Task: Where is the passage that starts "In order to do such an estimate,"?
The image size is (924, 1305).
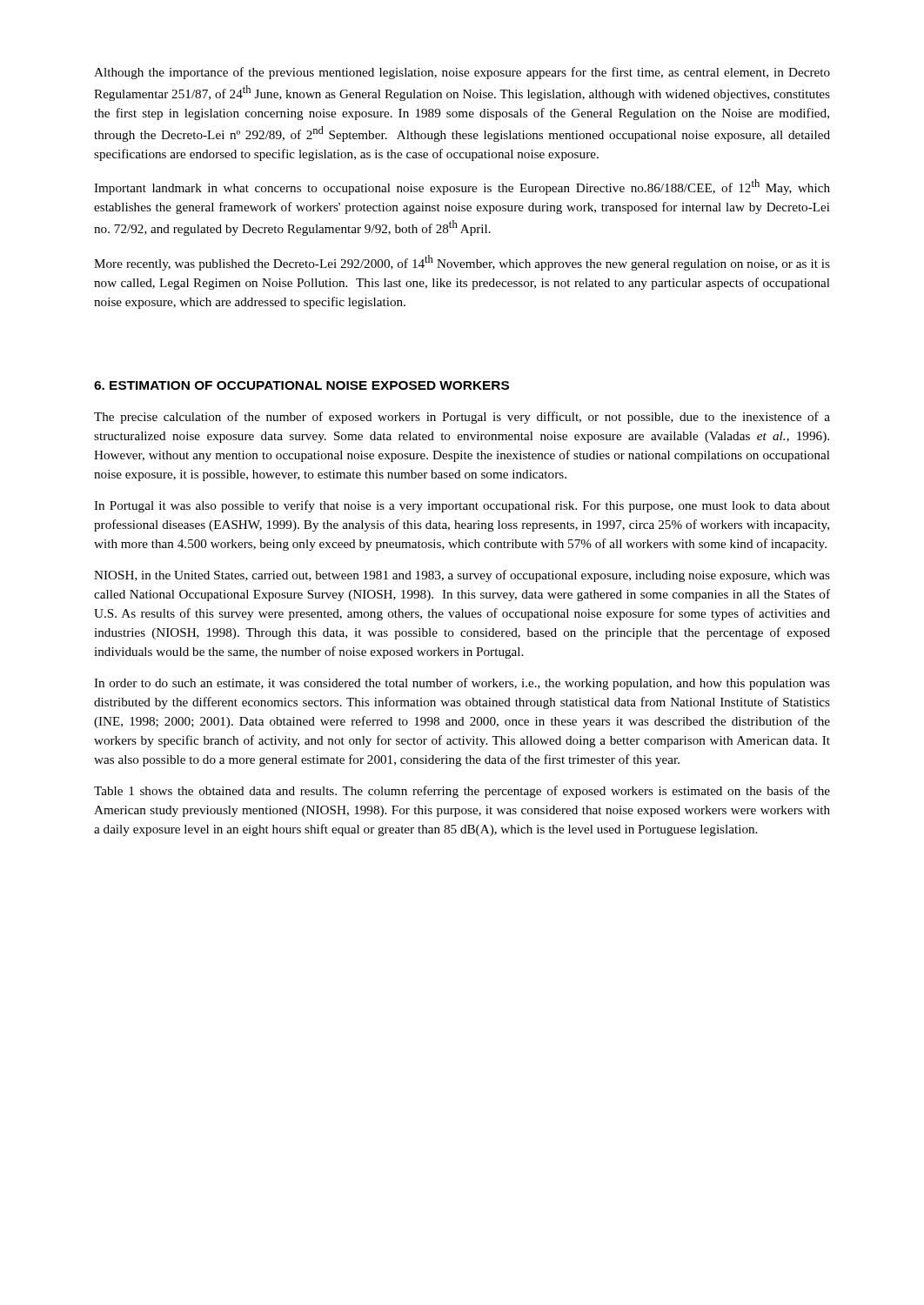Action: coord(462,721)
